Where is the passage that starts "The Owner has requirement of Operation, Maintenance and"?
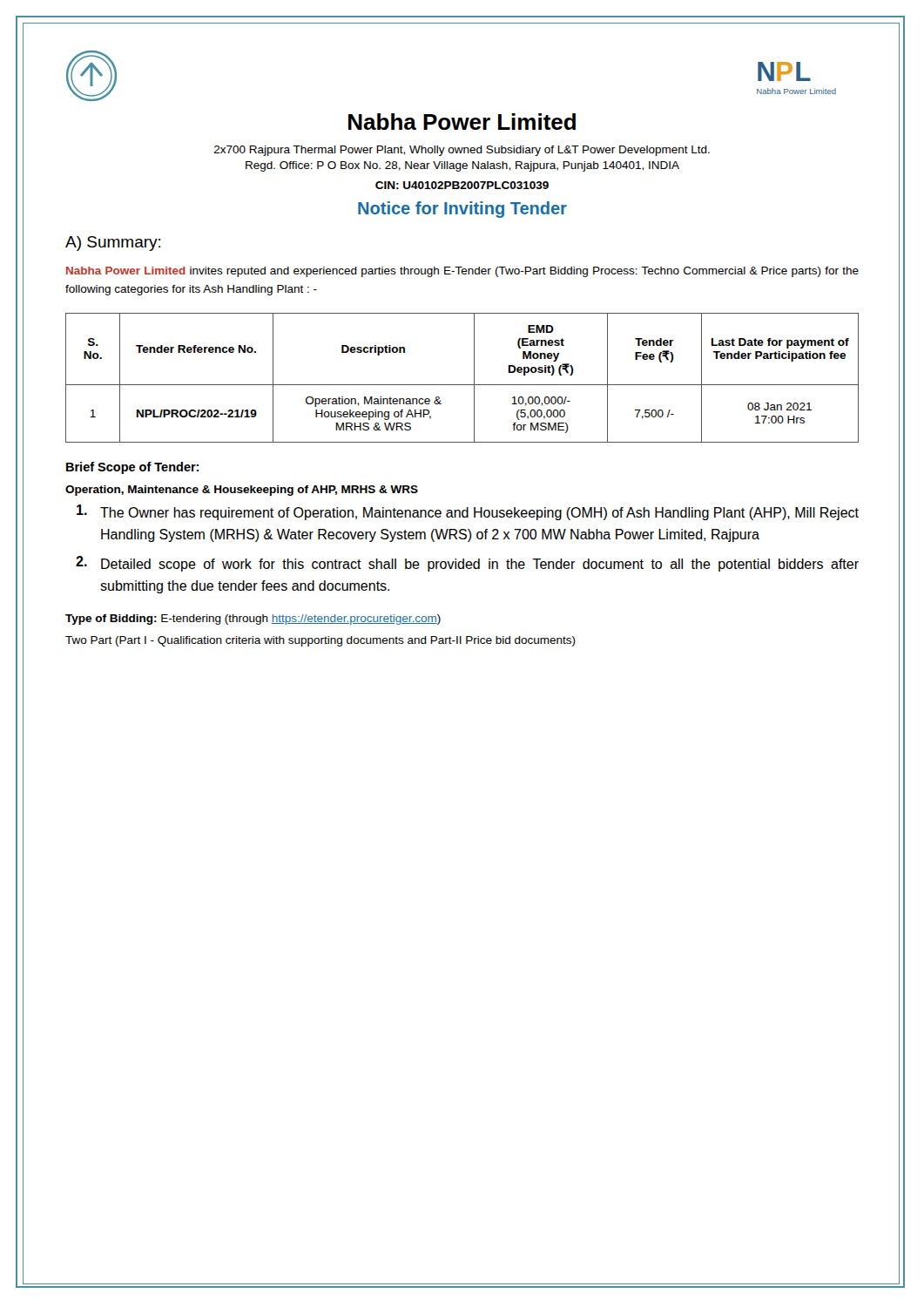The image size is (924, 1307). (x=467, y=524)
